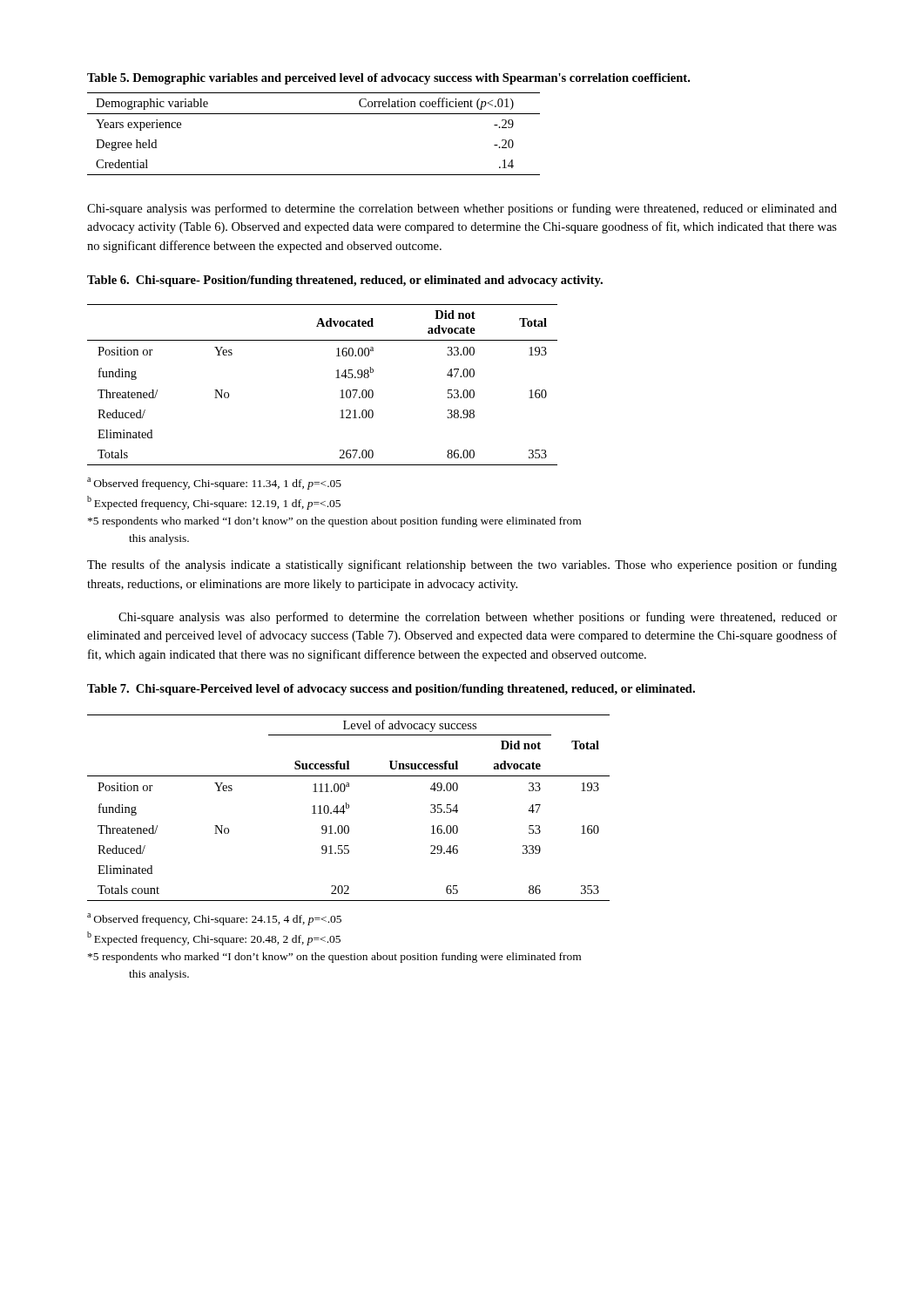924x1307 pixels.
Task: Select the table that reads "111.00 a"
Action: coord(462,808)
